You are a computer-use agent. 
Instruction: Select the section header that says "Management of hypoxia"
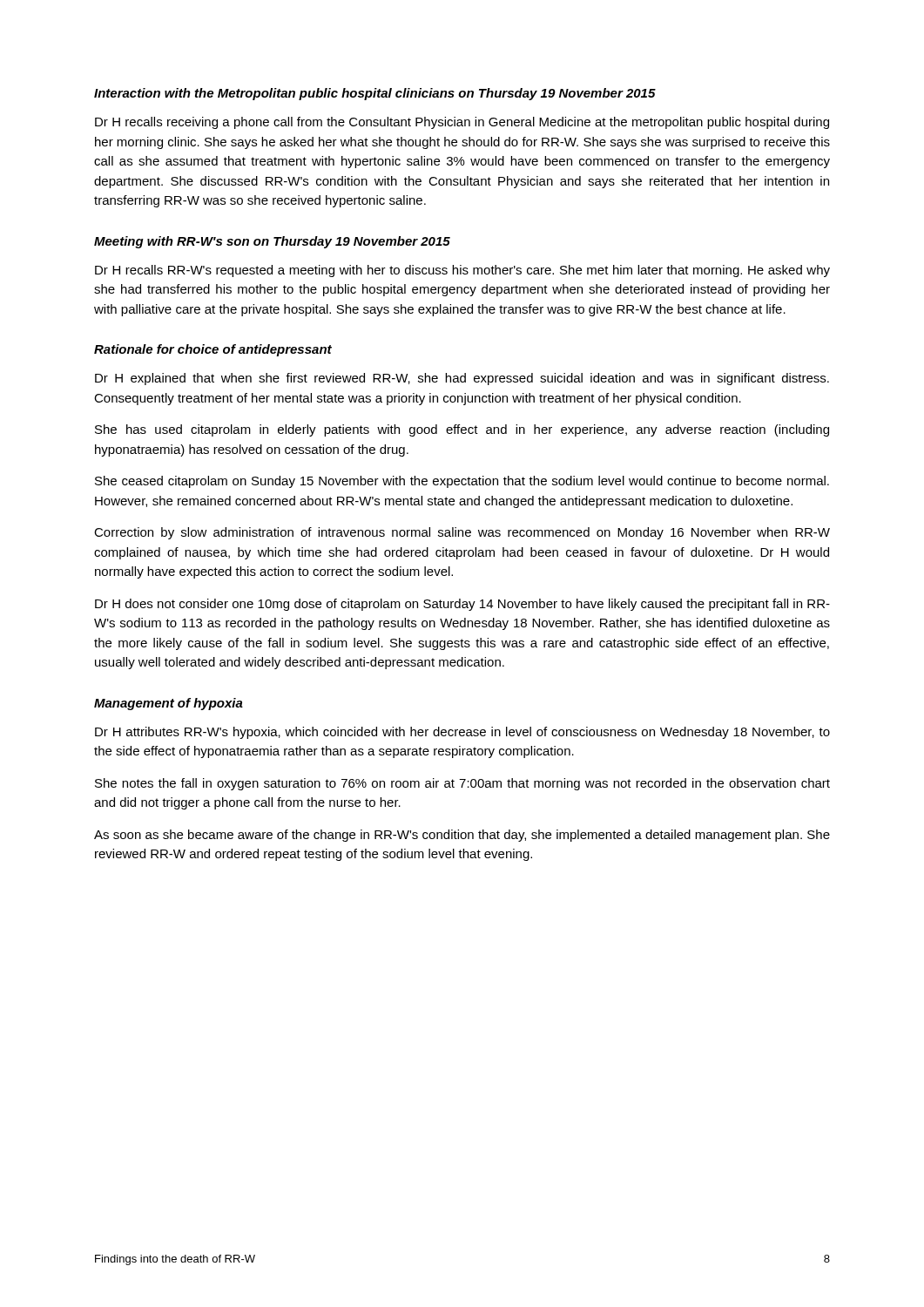pyautogui.click(x=168, y=702)
